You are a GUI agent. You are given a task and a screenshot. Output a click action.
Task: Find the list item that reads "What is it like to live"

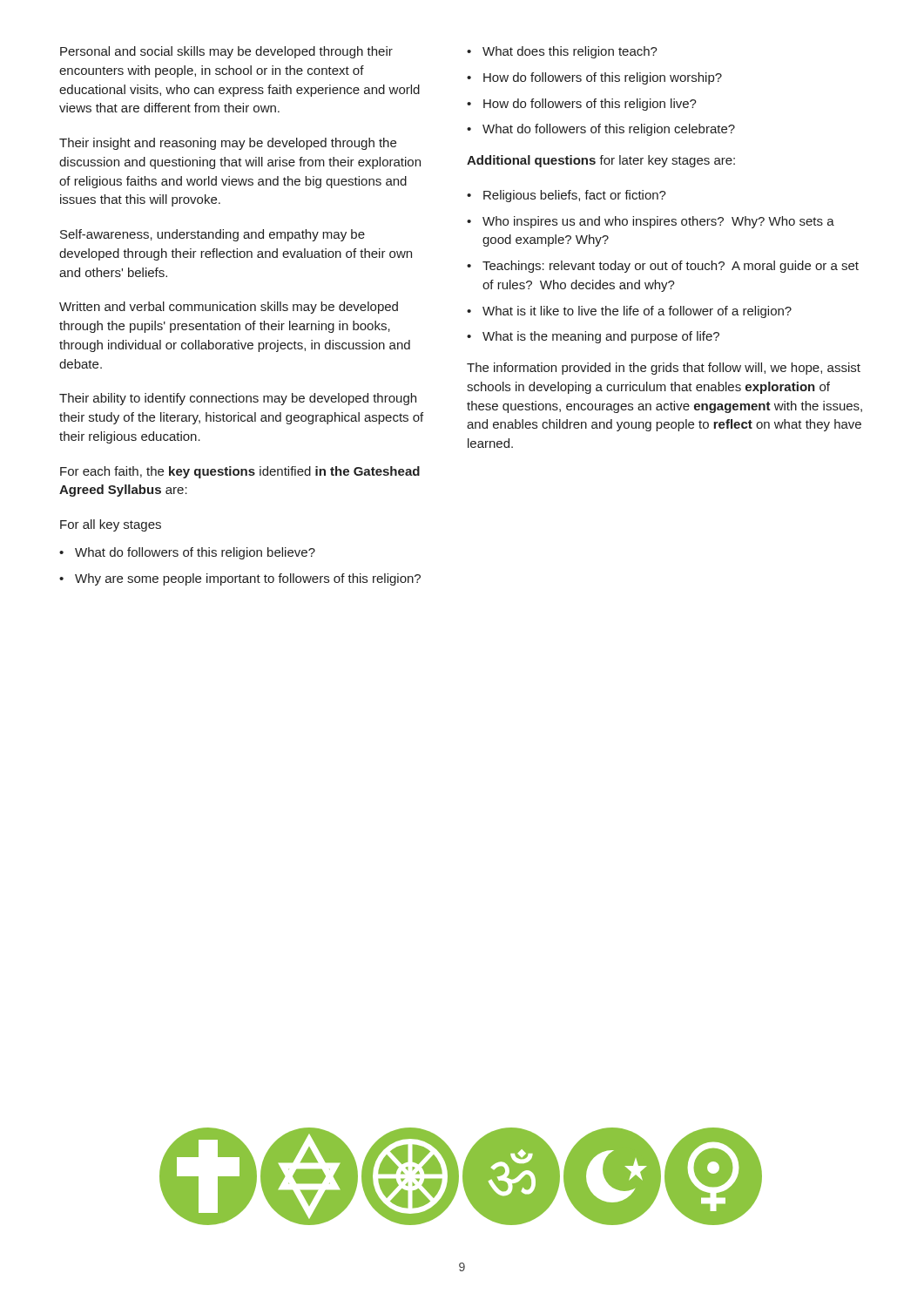click(x=637, y=310)
